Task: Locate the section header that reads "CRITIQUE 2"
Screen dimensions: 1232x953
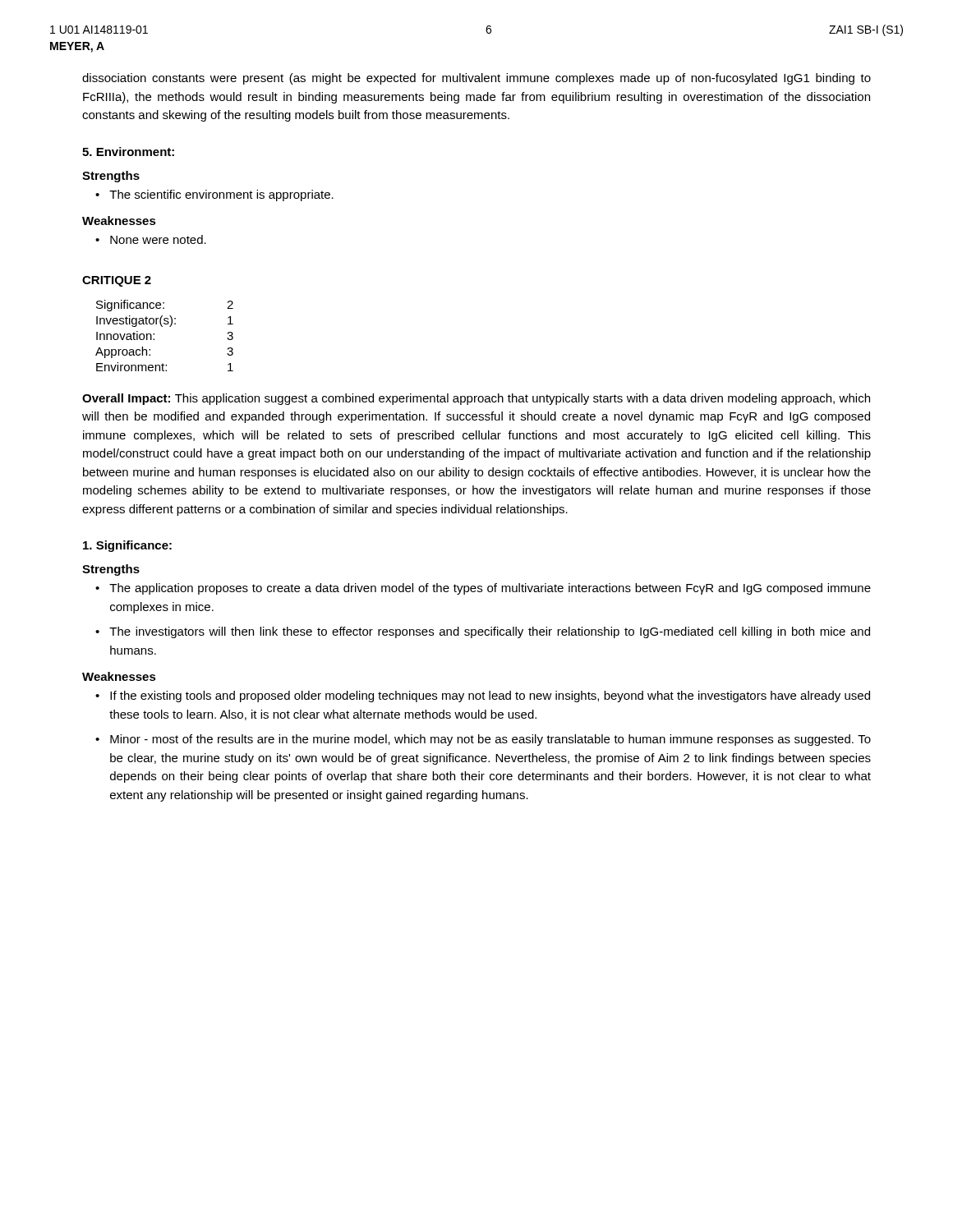Action: pos(117,279)
